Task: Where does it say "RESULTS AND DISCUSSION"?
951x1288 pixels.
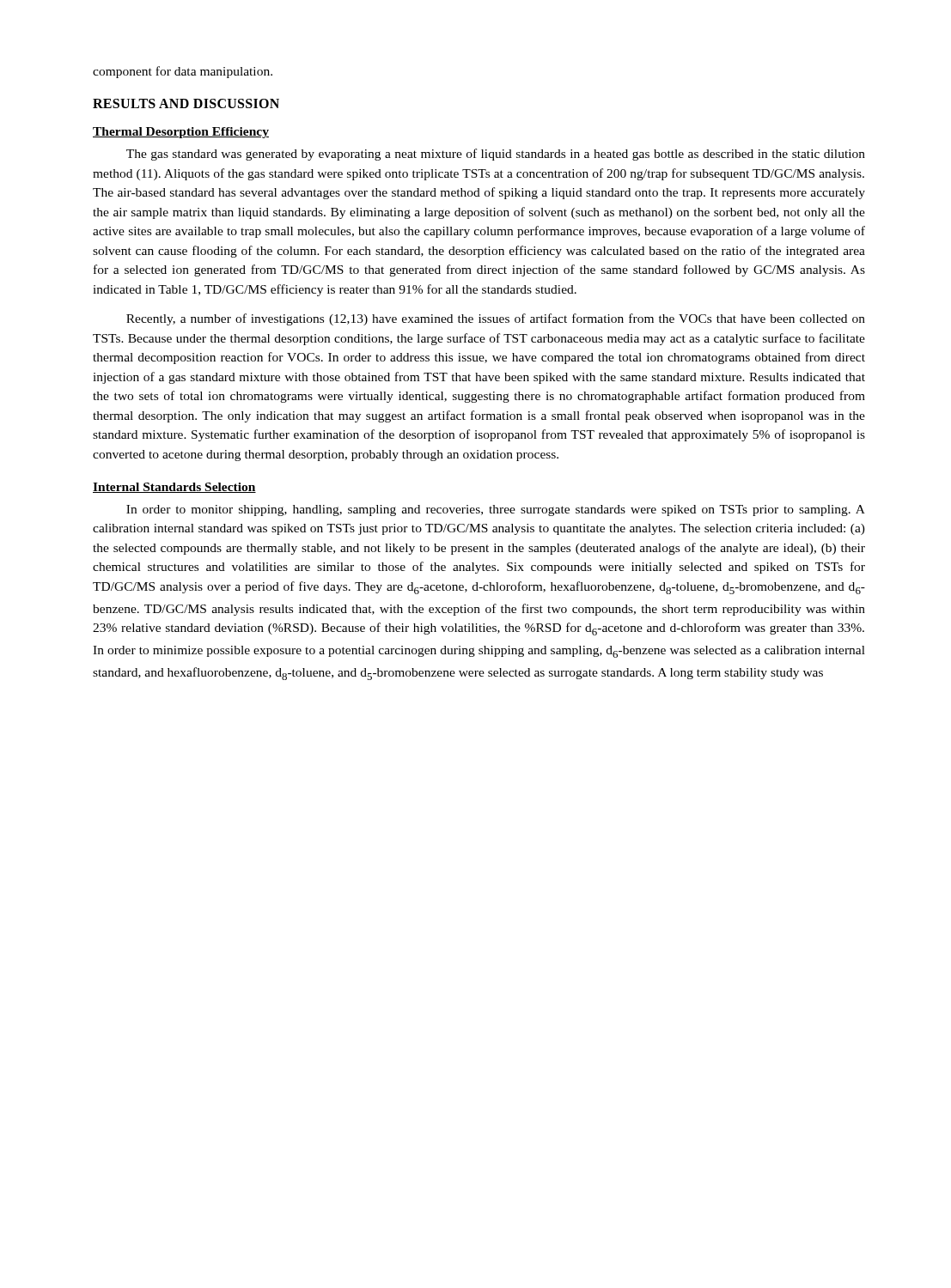Action: 186,104
